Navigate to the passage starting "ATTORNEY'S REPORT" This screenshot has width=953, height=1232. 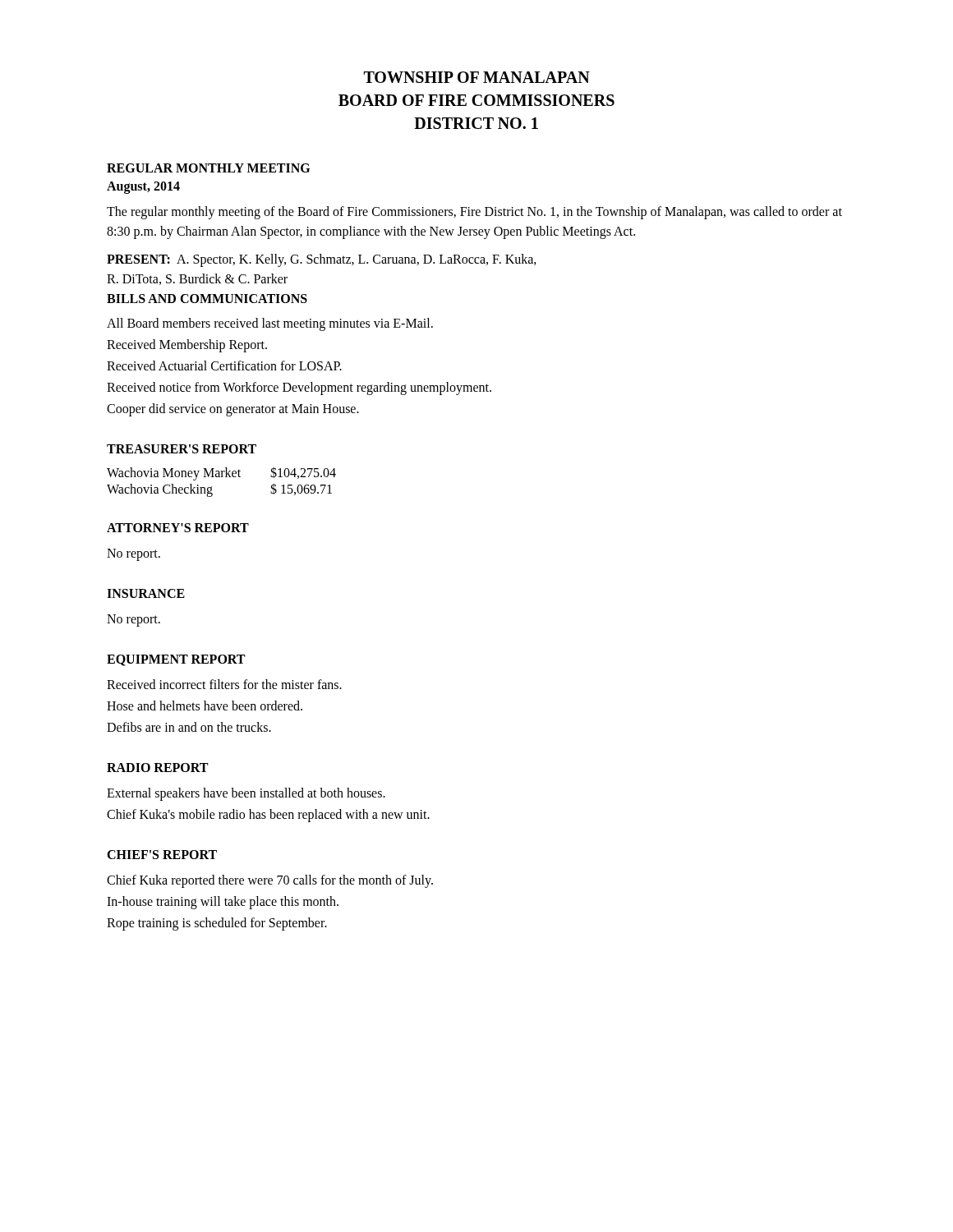tap(178, 528)
